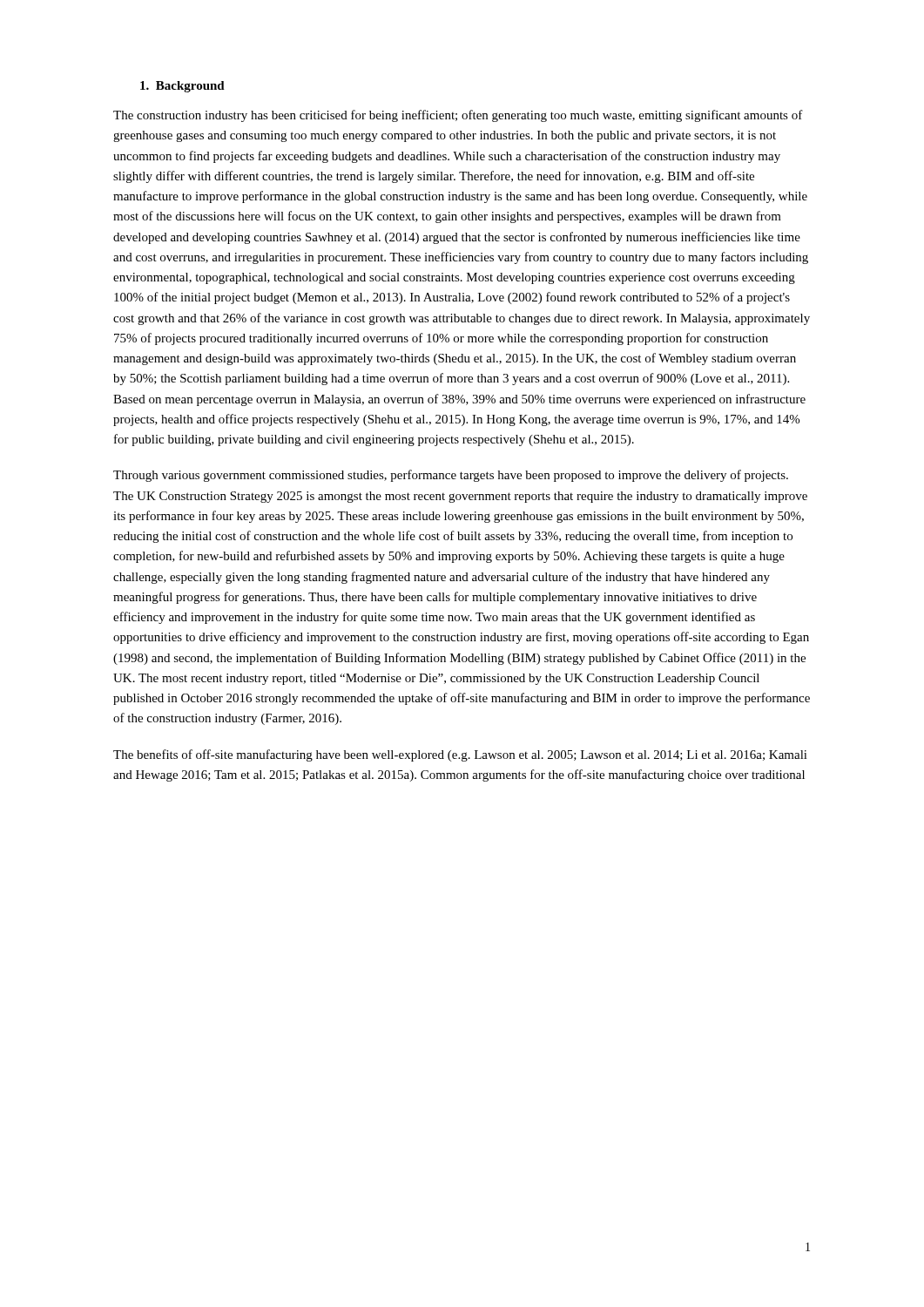Locate the block starting "1. Background"
The height and width of the screenshot is (1307, 924).
182,85
